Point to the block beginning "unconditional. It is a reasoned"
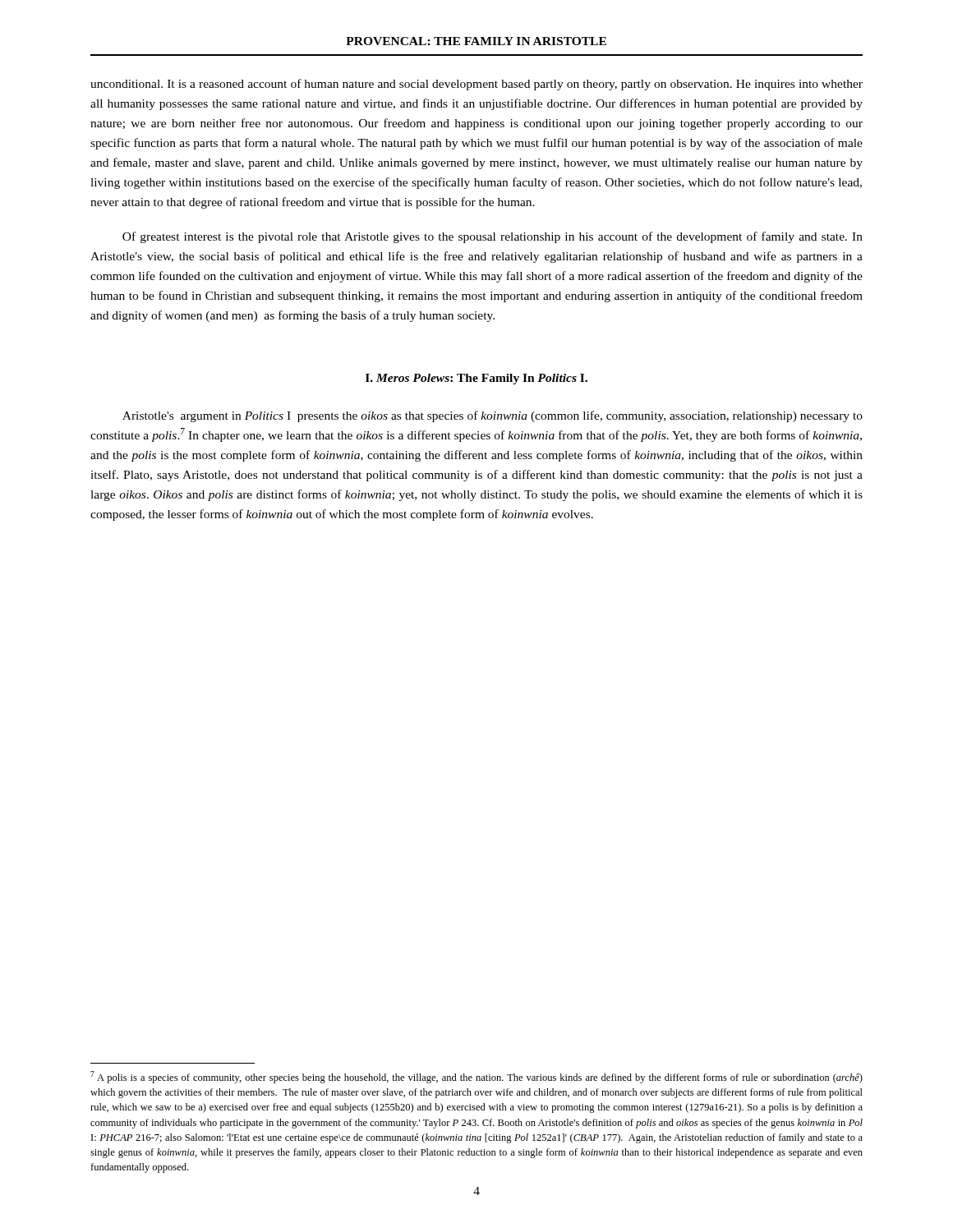The width and height of the screenshot is (953, 1232). (x=476, y=143)
